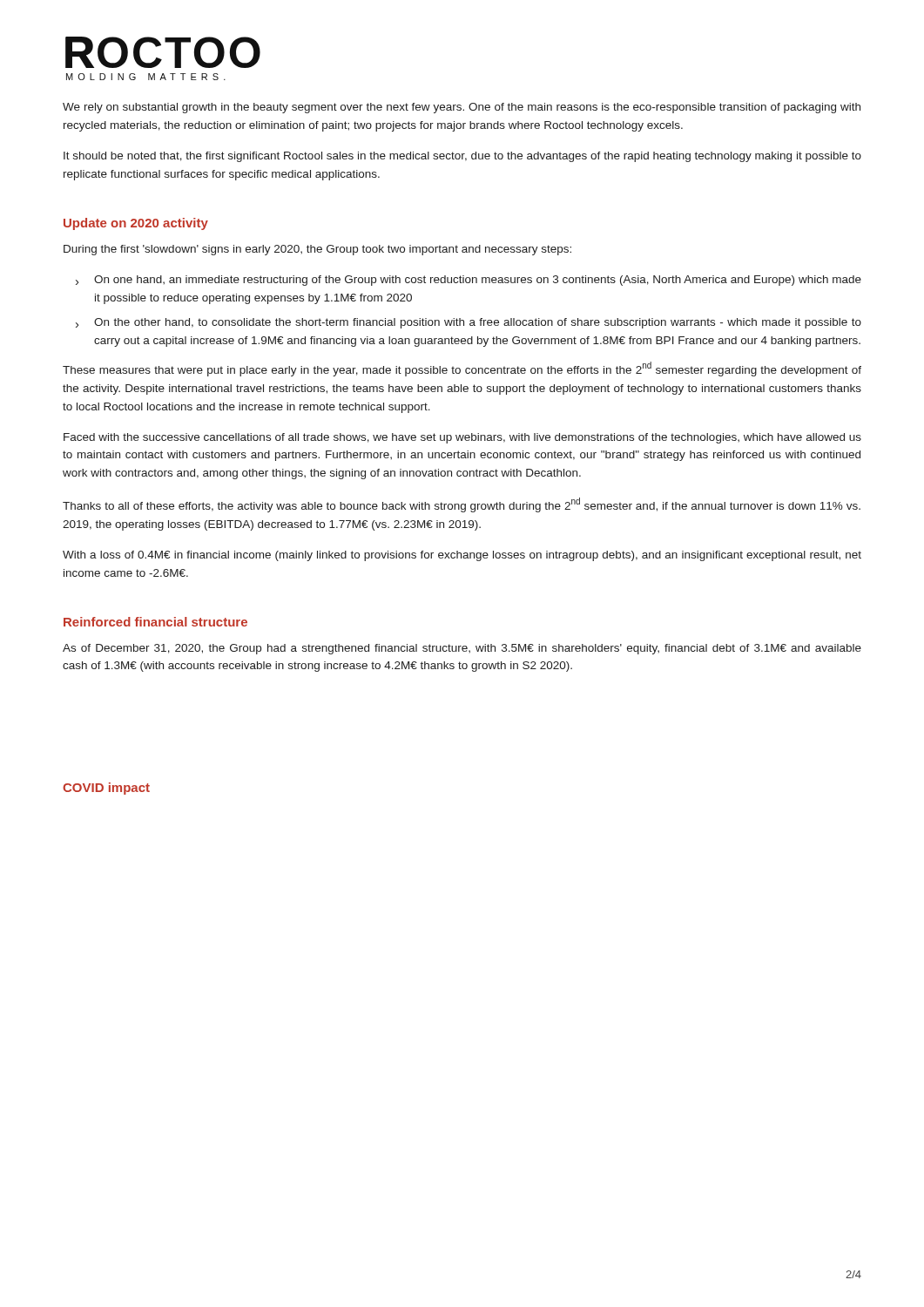Image resolution: width=924 pixels, height=1307 pixels.
Task: Click on the element starting "With a loss of 0.4M€ in financial"
Action: [x=462, y=563]
